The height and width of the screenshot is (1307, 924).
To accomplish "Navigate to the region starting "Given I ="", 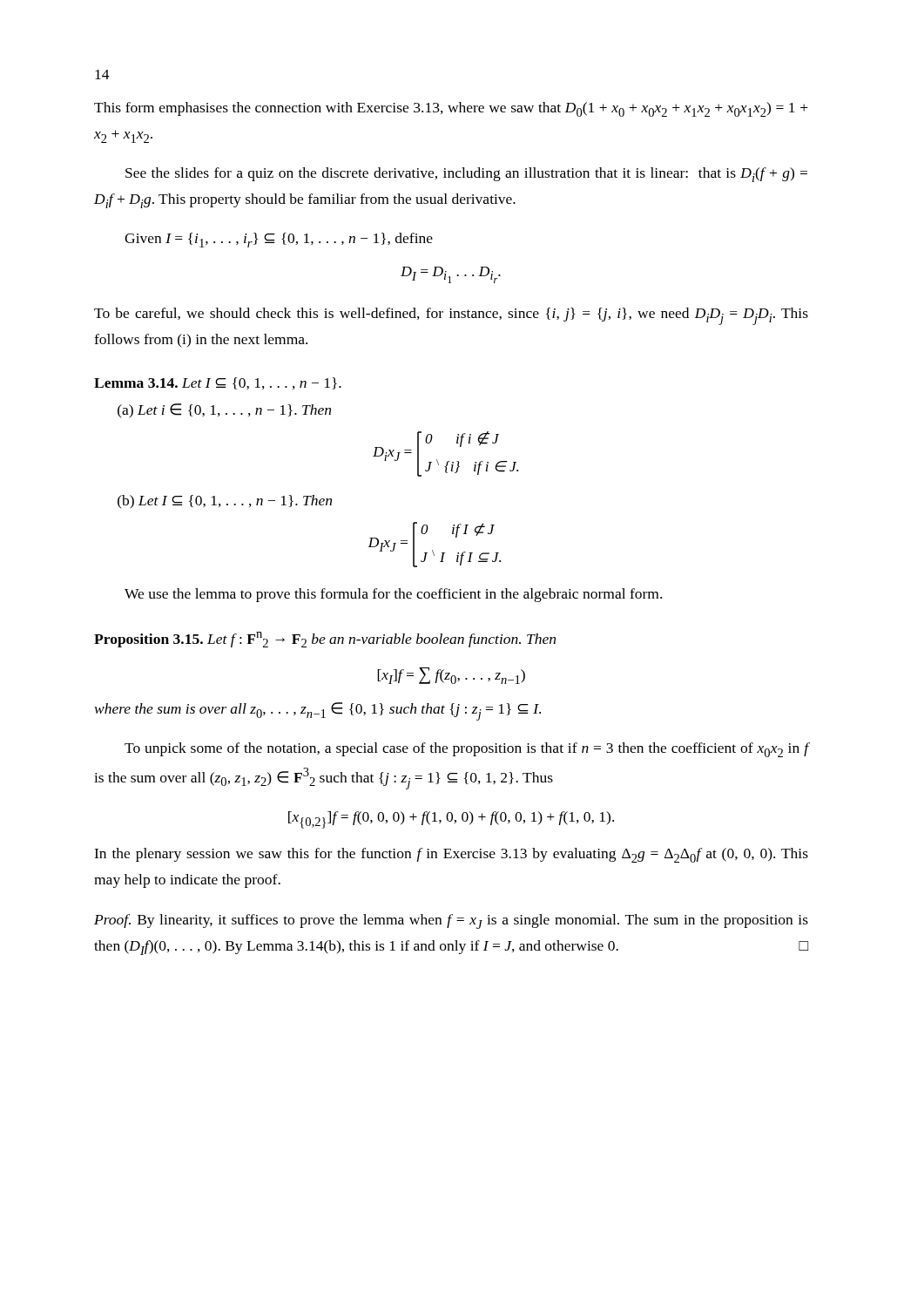I will [x=279, y=240].
